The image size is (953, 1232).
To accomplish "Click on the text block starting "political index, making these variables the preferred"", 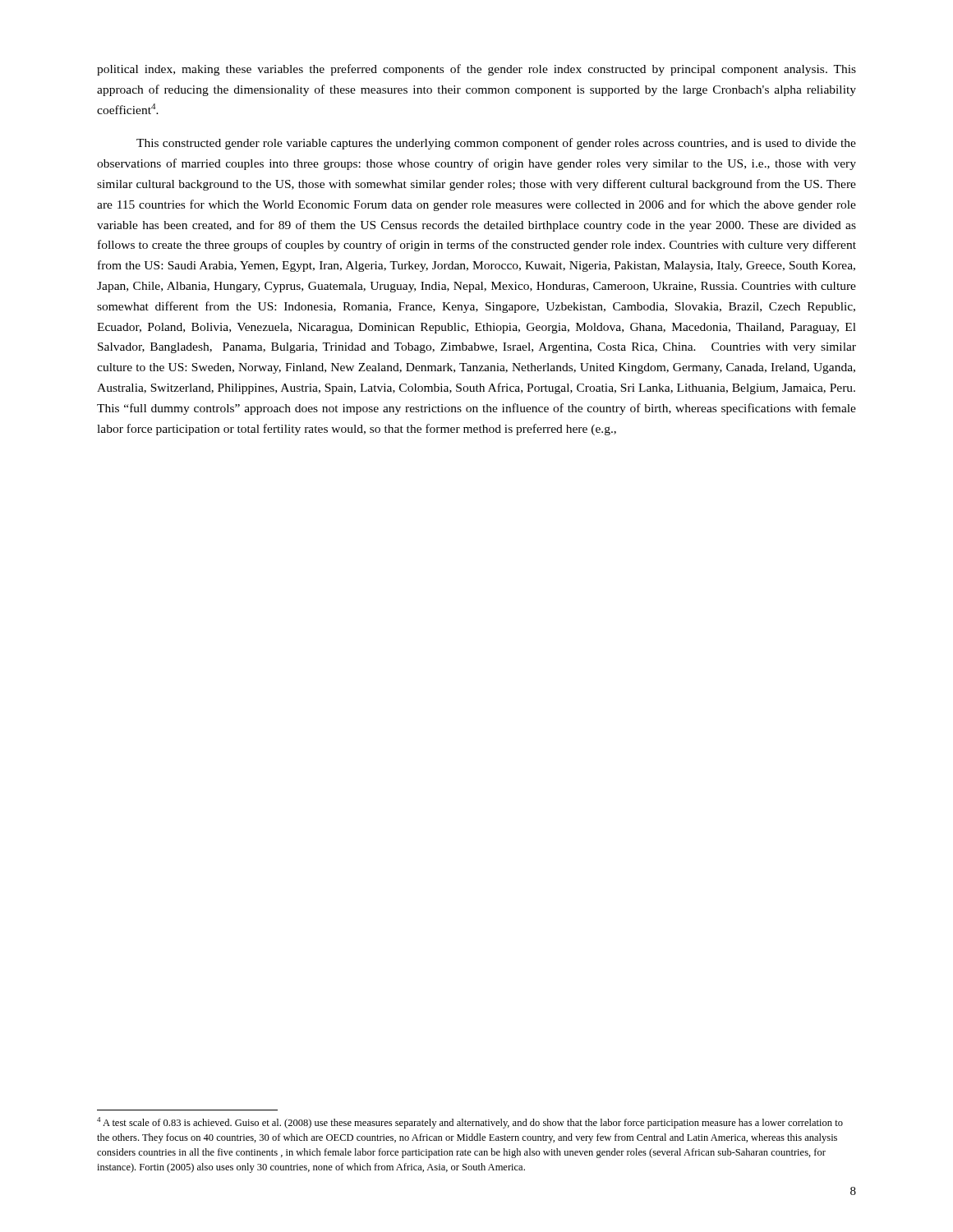I will (x=476, y=89).
